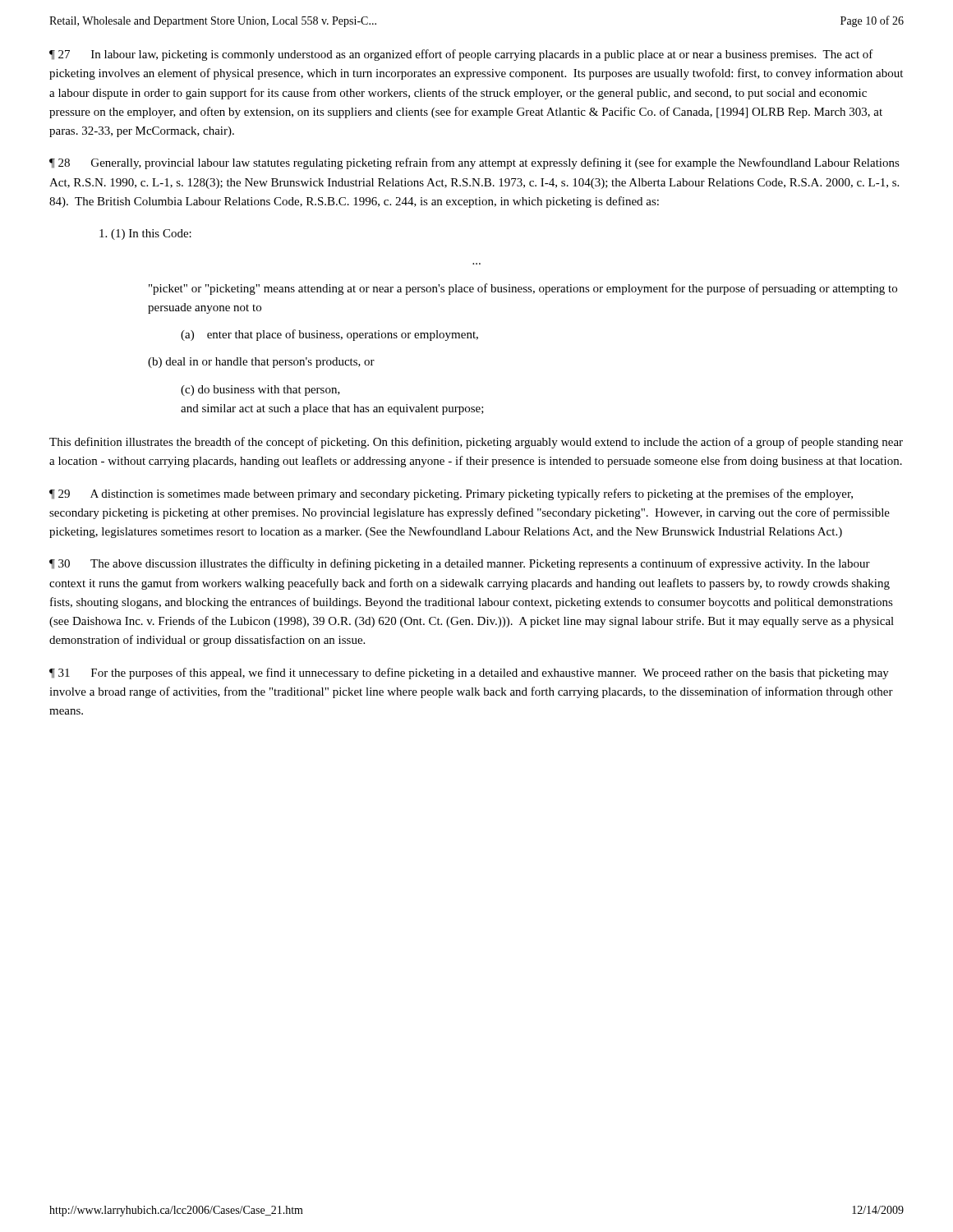Viewport: 953px width, 1232px height.
Task: Point to the block beginning "¶ 29 A distinction is sometimes made between"
Action: [x=469, y=511]
